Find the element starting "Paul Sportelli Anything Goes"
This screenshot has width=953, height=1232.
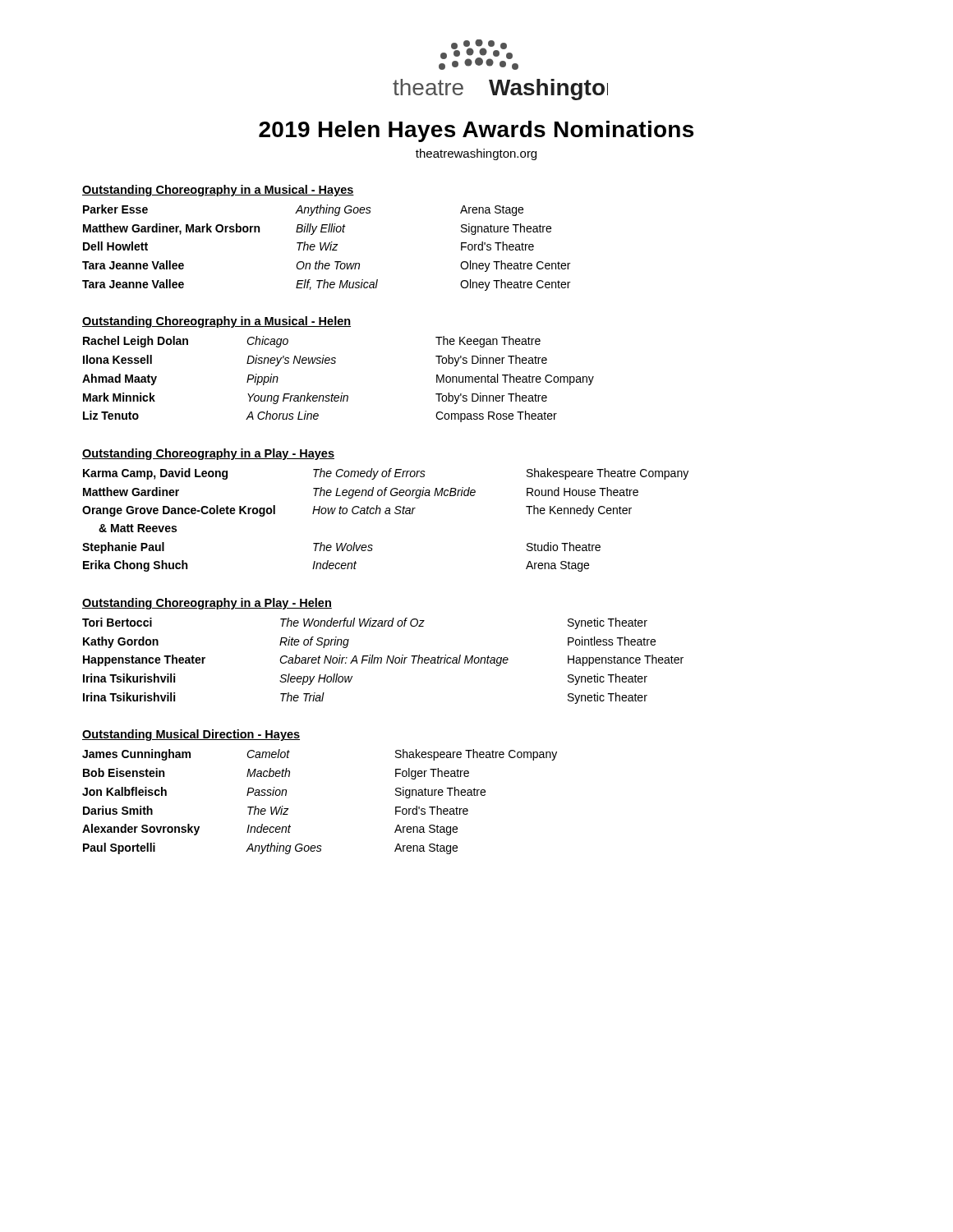(x=270, y=848)
